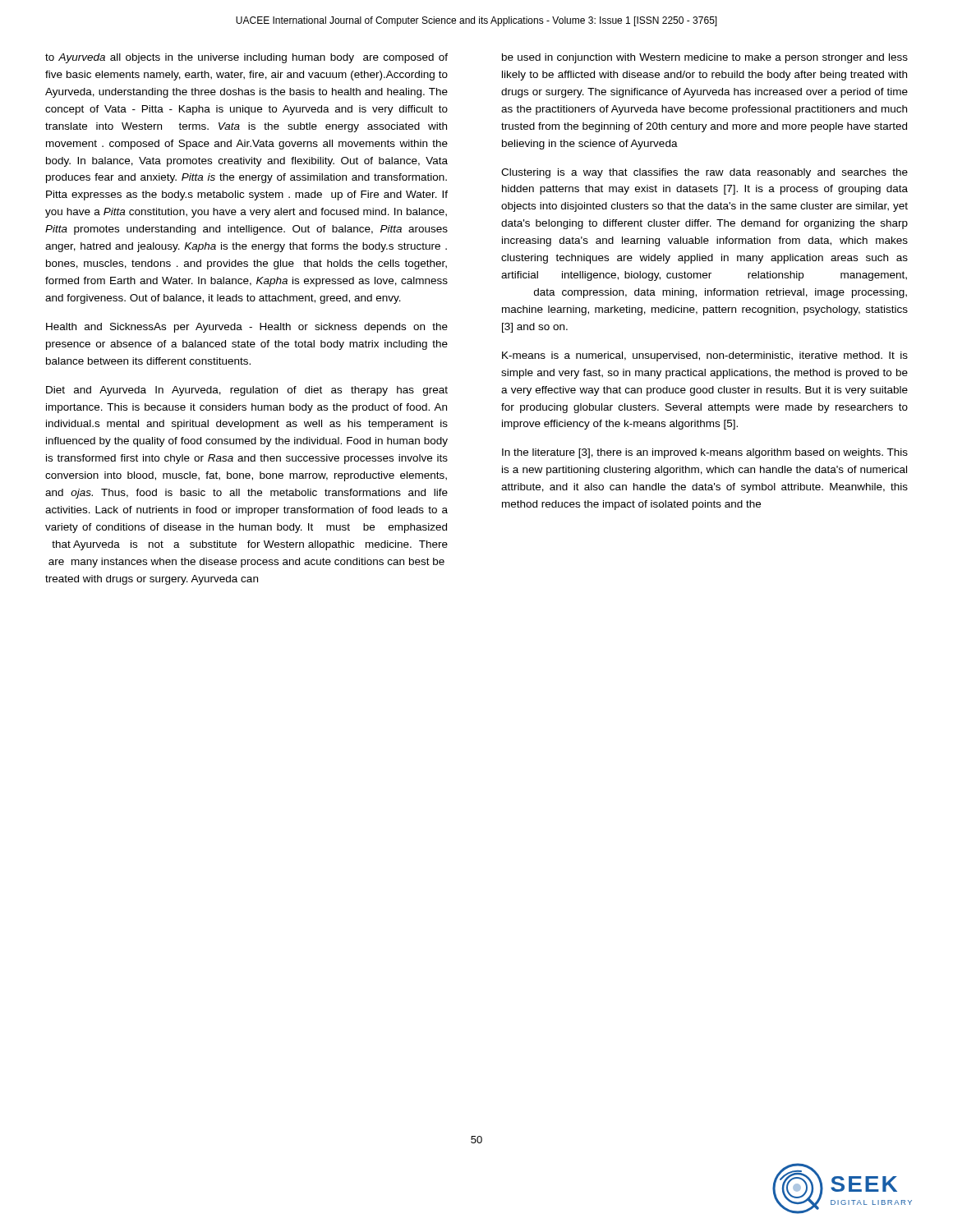Image resolution: width=953 pixels, height=1232 pixels.
Task: Point to the block beginning "In the literature [3], there"
Action: pos(705,478)
